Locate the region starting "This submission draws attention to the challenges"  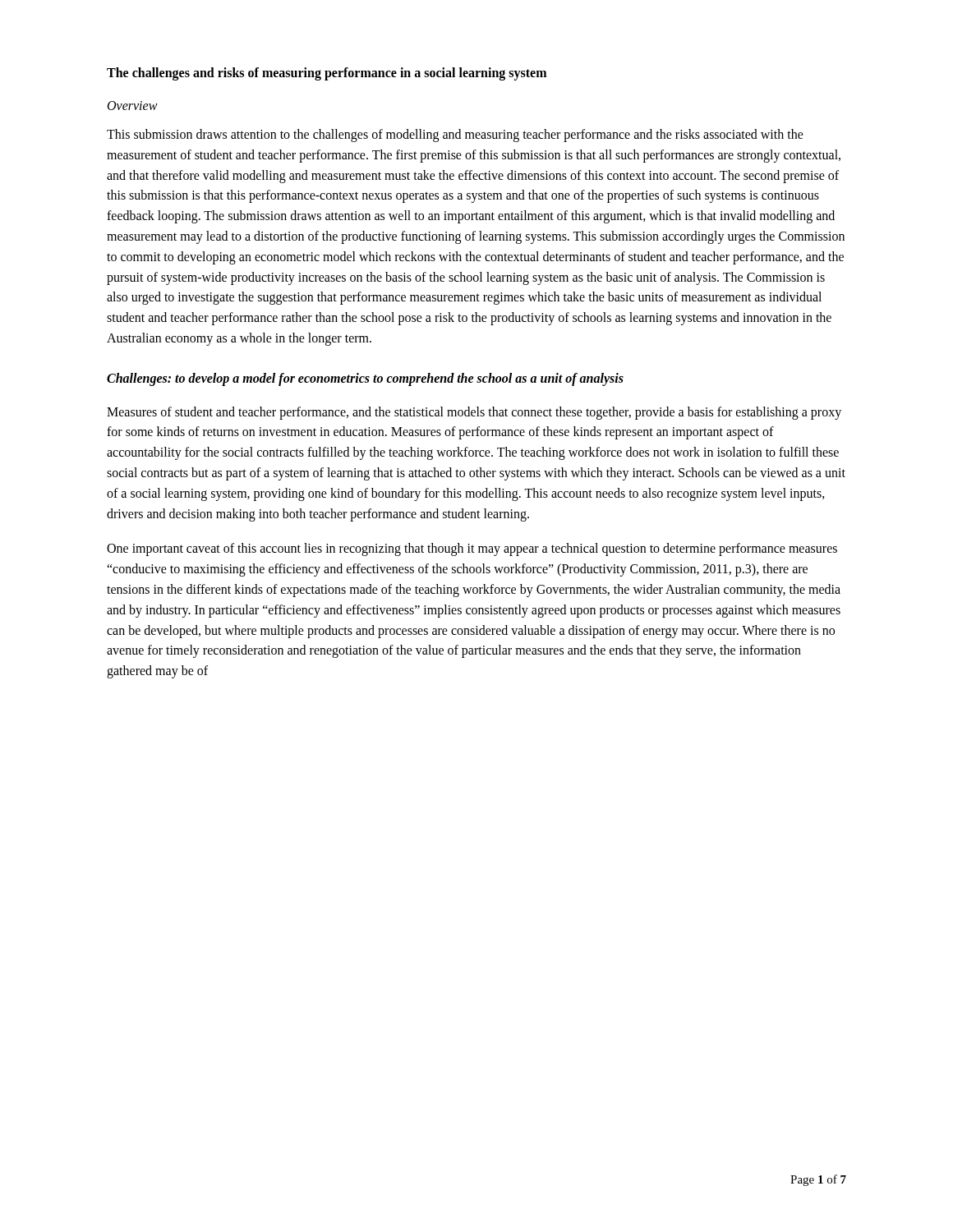476,236
